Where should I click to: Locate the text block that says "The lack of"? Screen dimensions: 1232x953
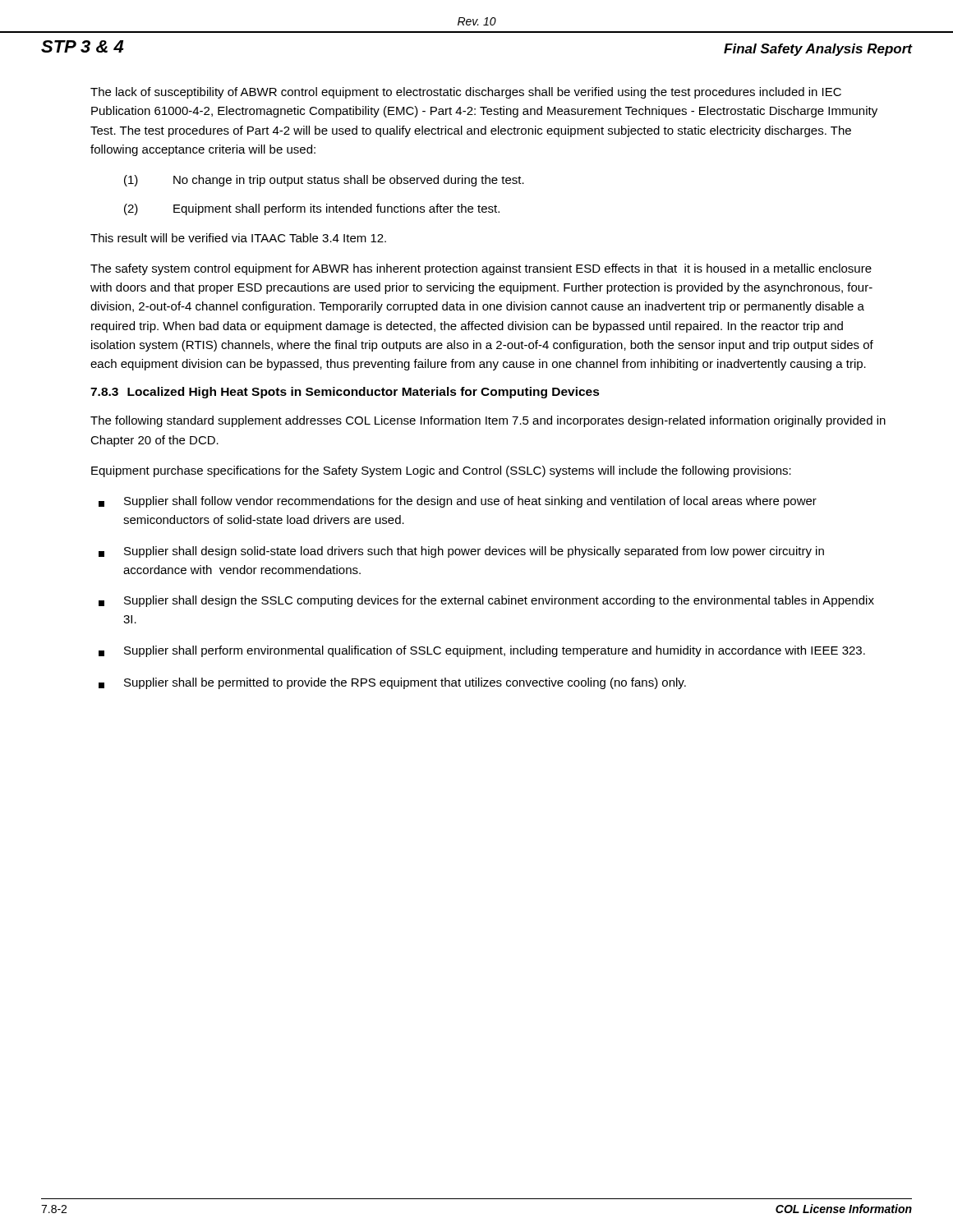coord(484,120)
